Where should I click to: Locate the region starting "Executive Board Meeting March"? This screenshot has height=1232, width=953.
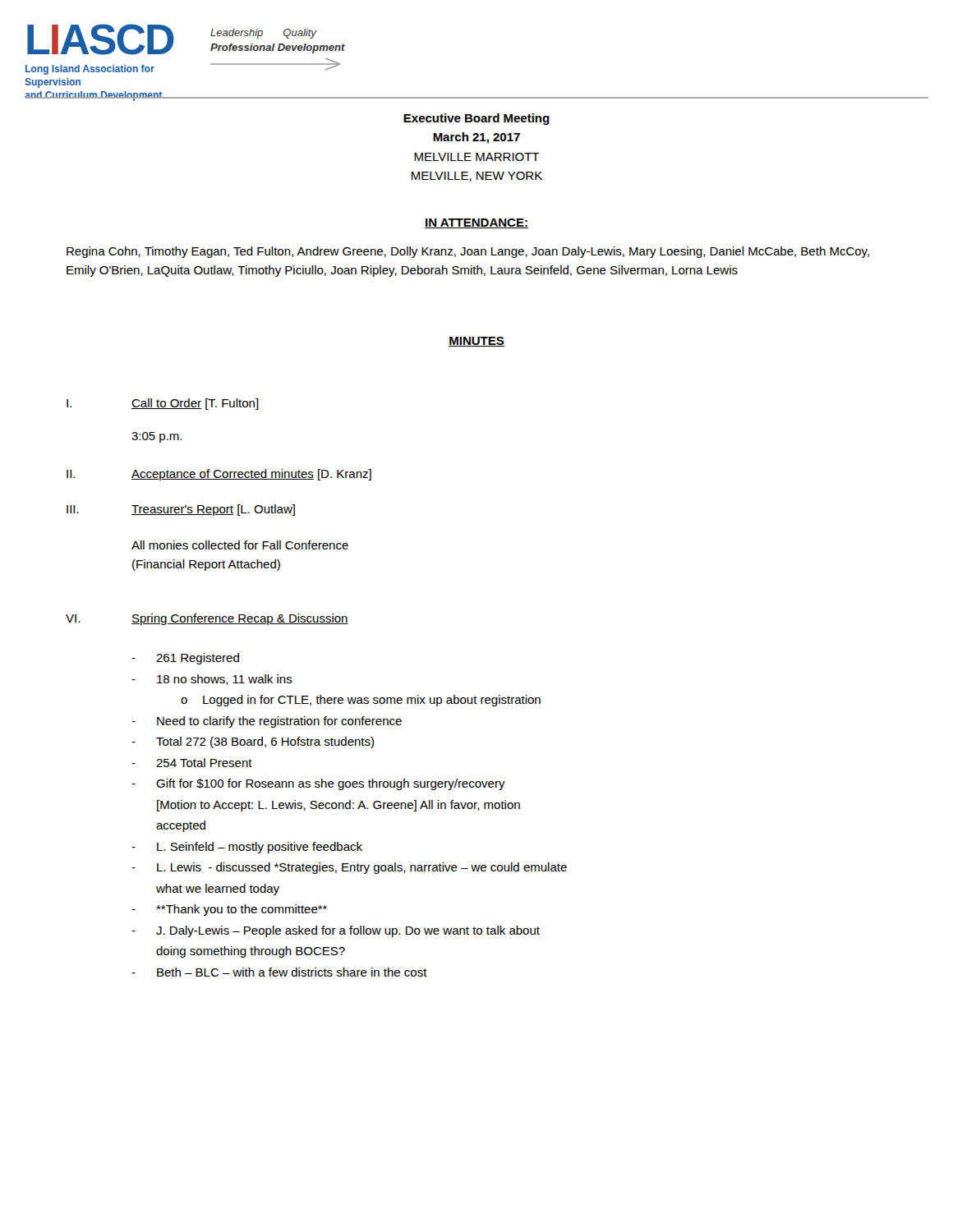(x=476, y=147)
